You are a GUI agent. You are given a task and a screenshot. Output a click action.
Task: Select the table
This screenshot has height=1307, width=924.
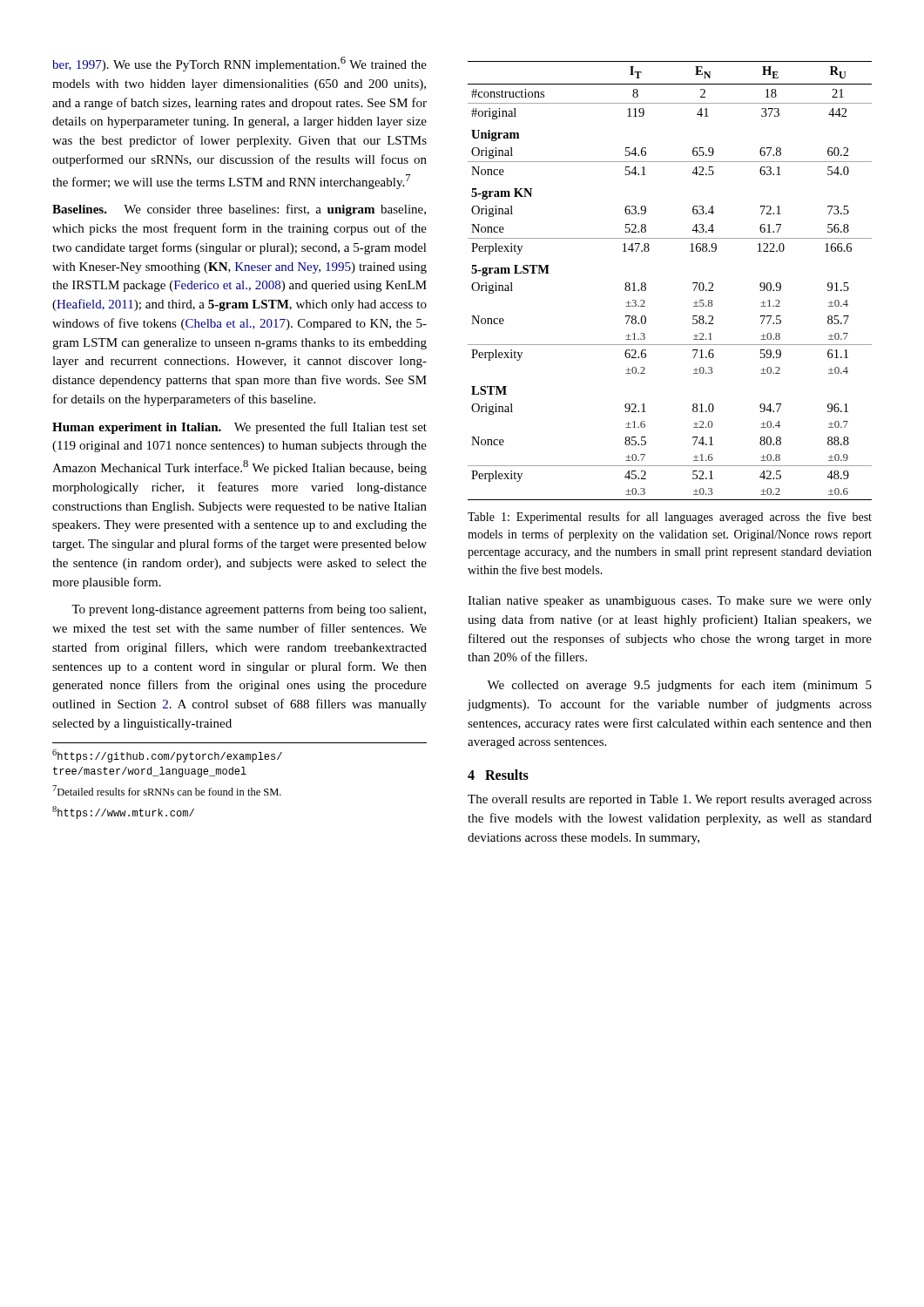(x=670, y=281)
